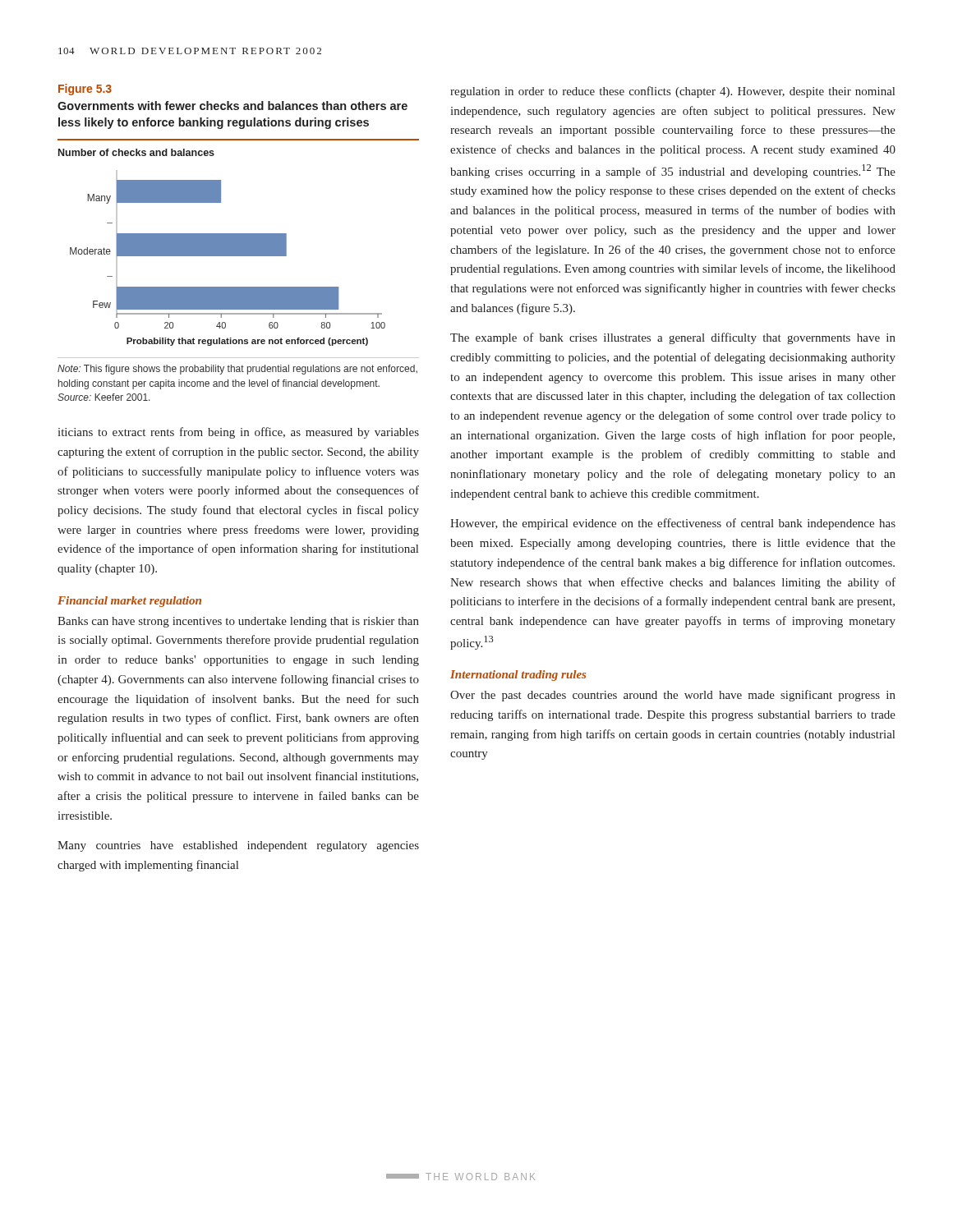Navigate to the element starting "However, the empirical evidence on the effectiveness of"
The height and width of the screenshot is (1232, 953).
(673, 583)
